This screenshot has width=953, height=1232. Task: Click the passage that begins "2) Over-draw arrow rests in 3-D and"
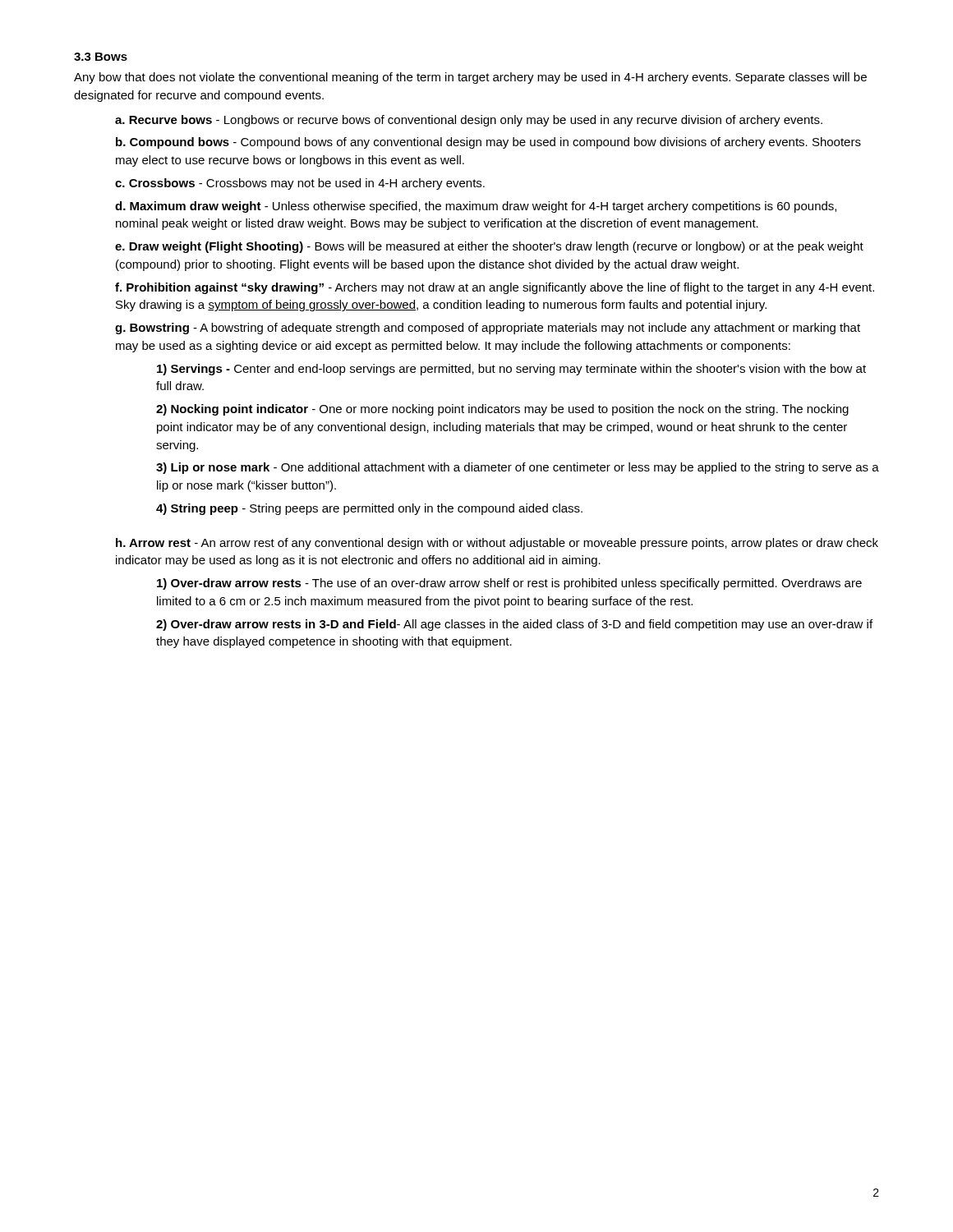[514, 632]
